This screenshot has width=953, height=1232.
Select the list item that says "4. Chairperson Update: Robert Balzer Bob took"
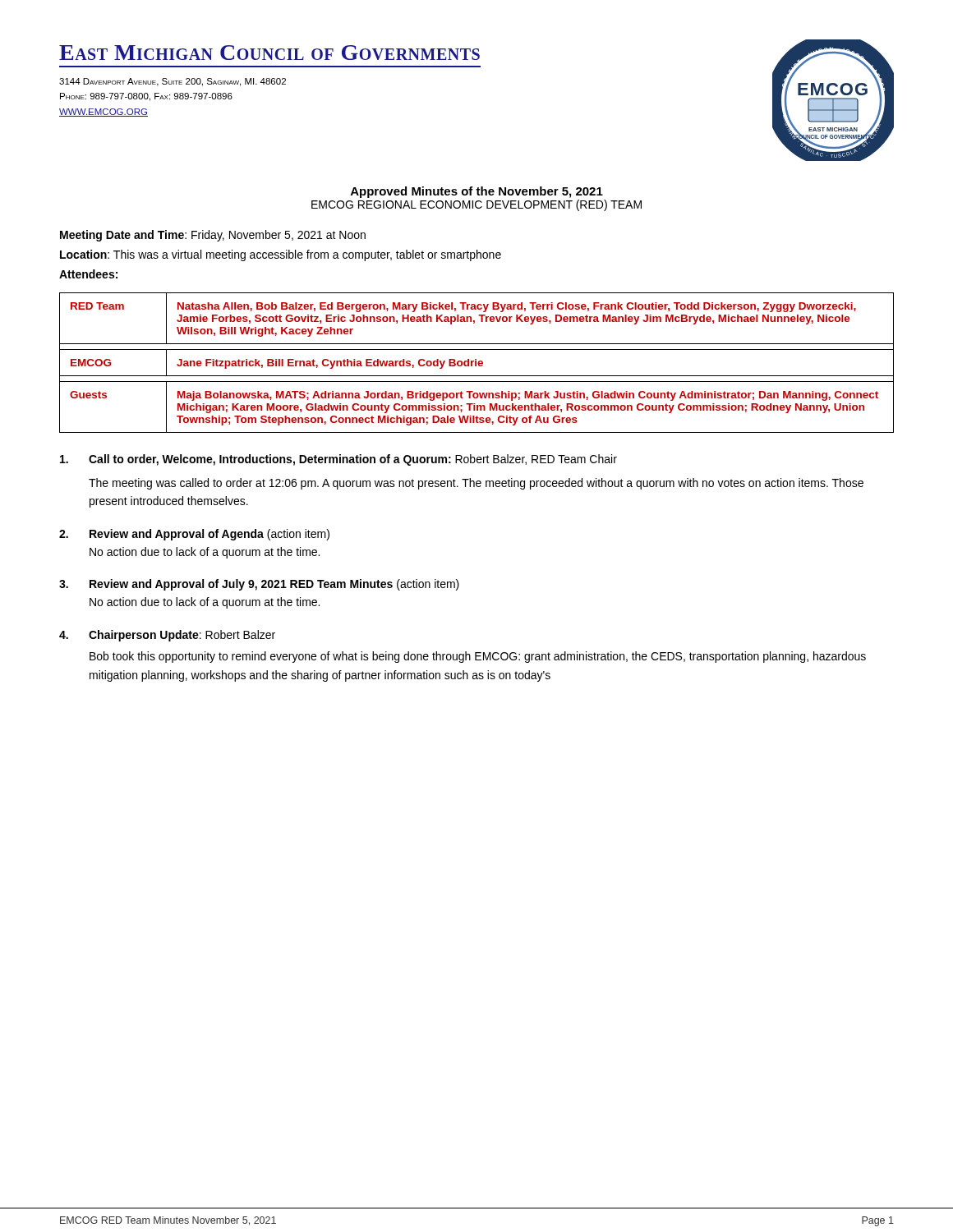[x=476, y=655]
